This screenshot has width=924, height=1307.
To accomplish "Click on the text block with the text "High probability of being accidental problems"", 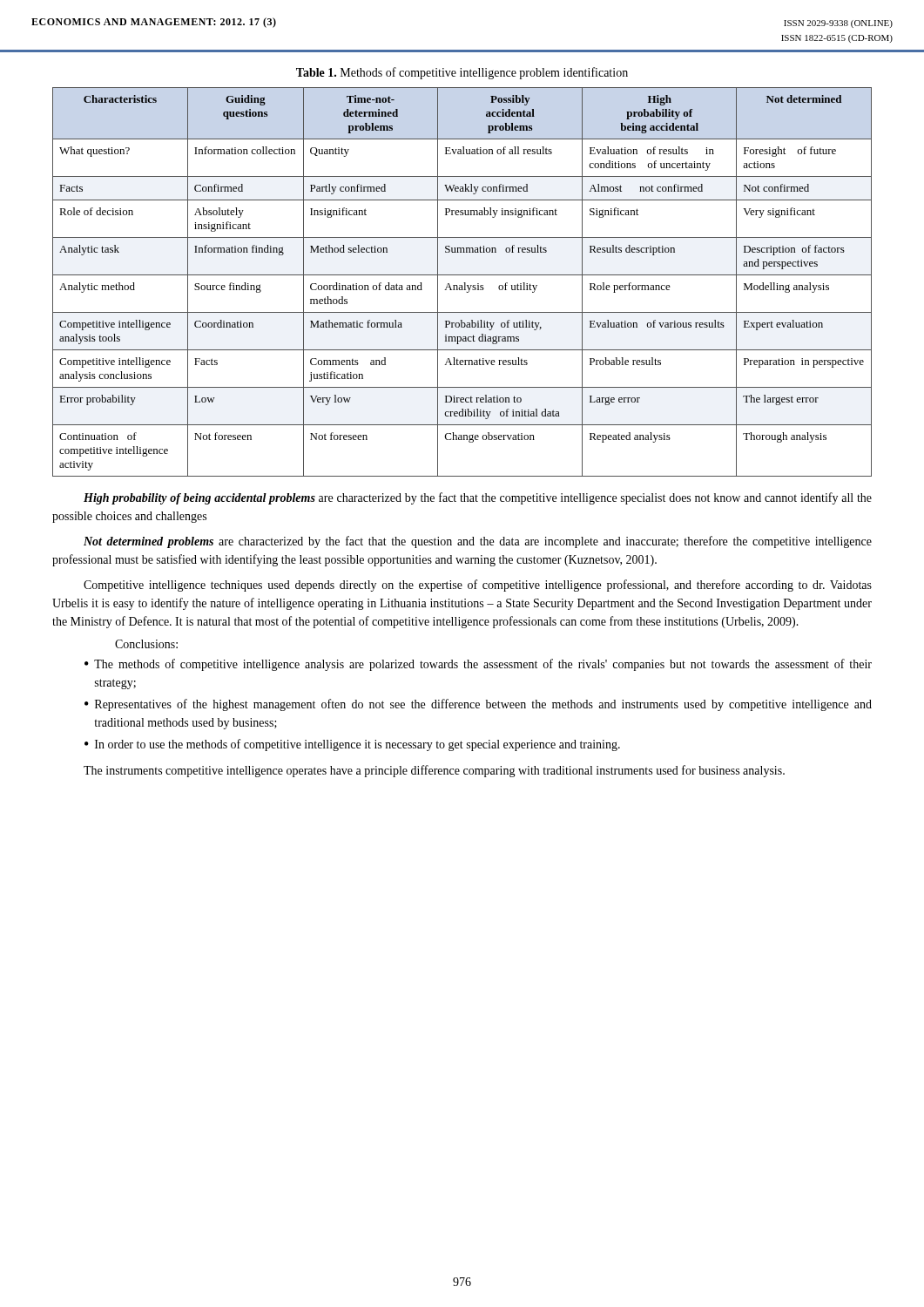I will click(462, 507).
